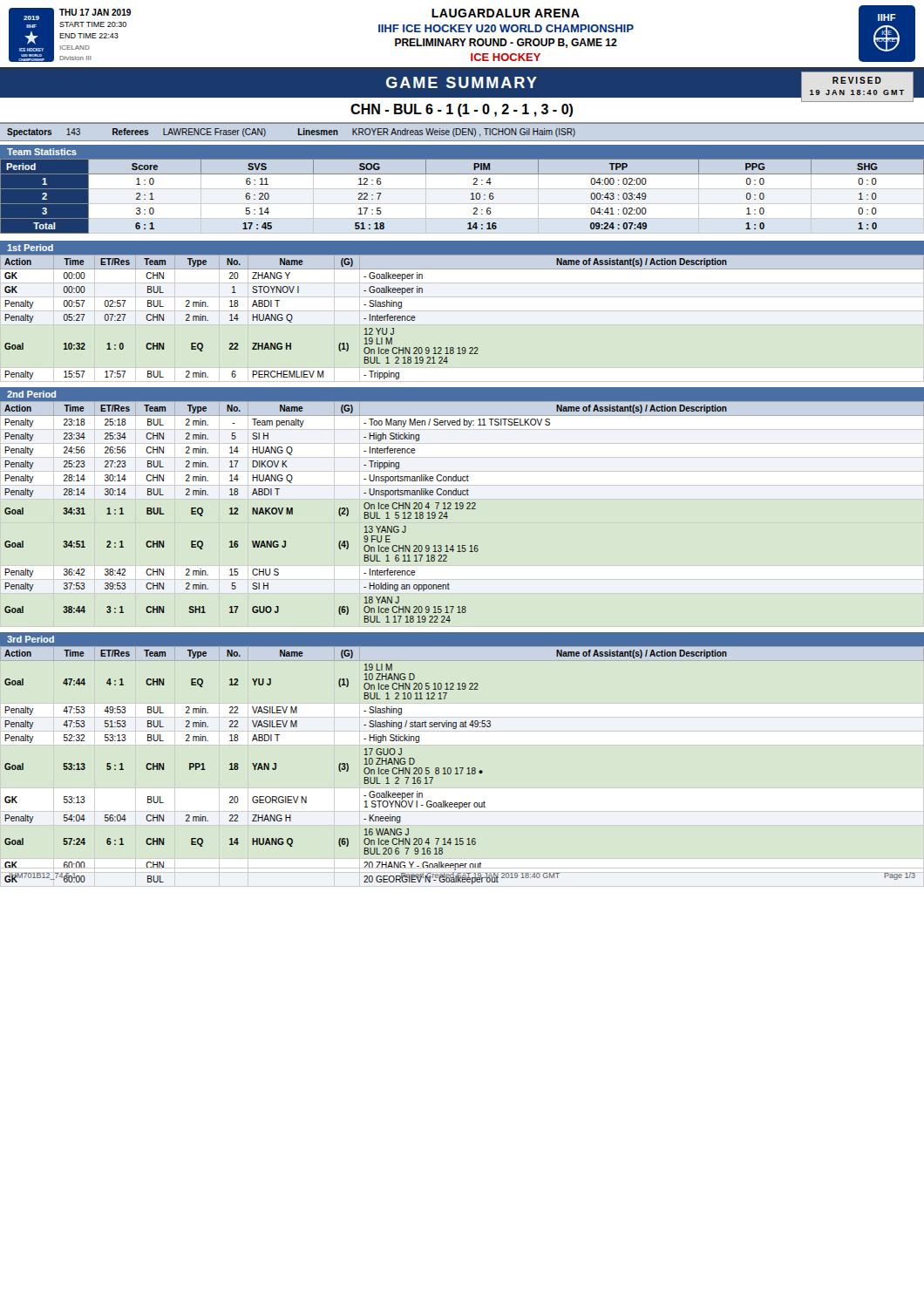924x1308 pixels.
Task: Locate the passage starting "GAME SUMMARY REVISED 19 JAN 18:40"
Action: (650, 85)
